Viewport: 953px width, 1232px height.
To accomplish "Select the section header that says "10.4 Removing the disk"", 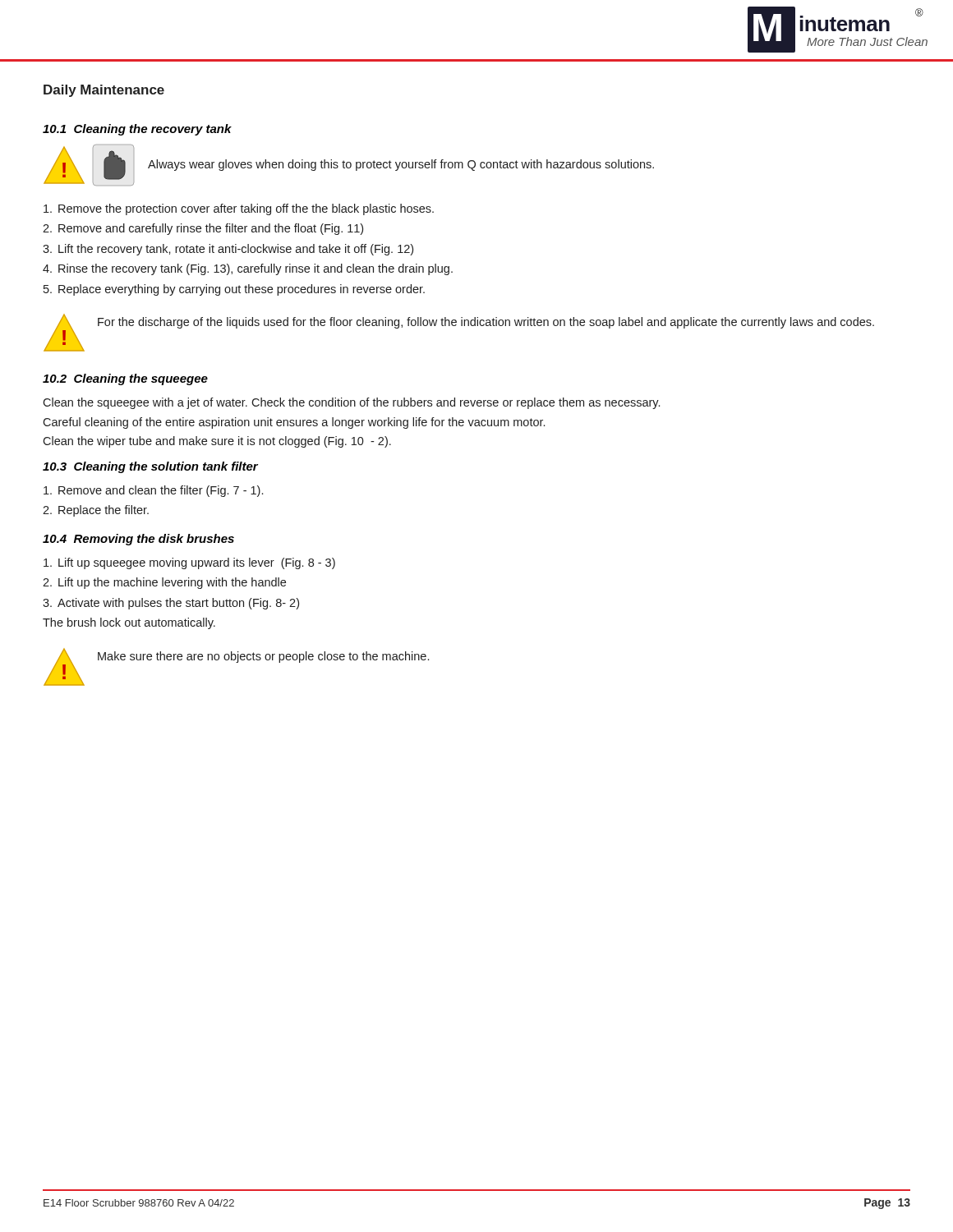I will click(x=139, y=538).
